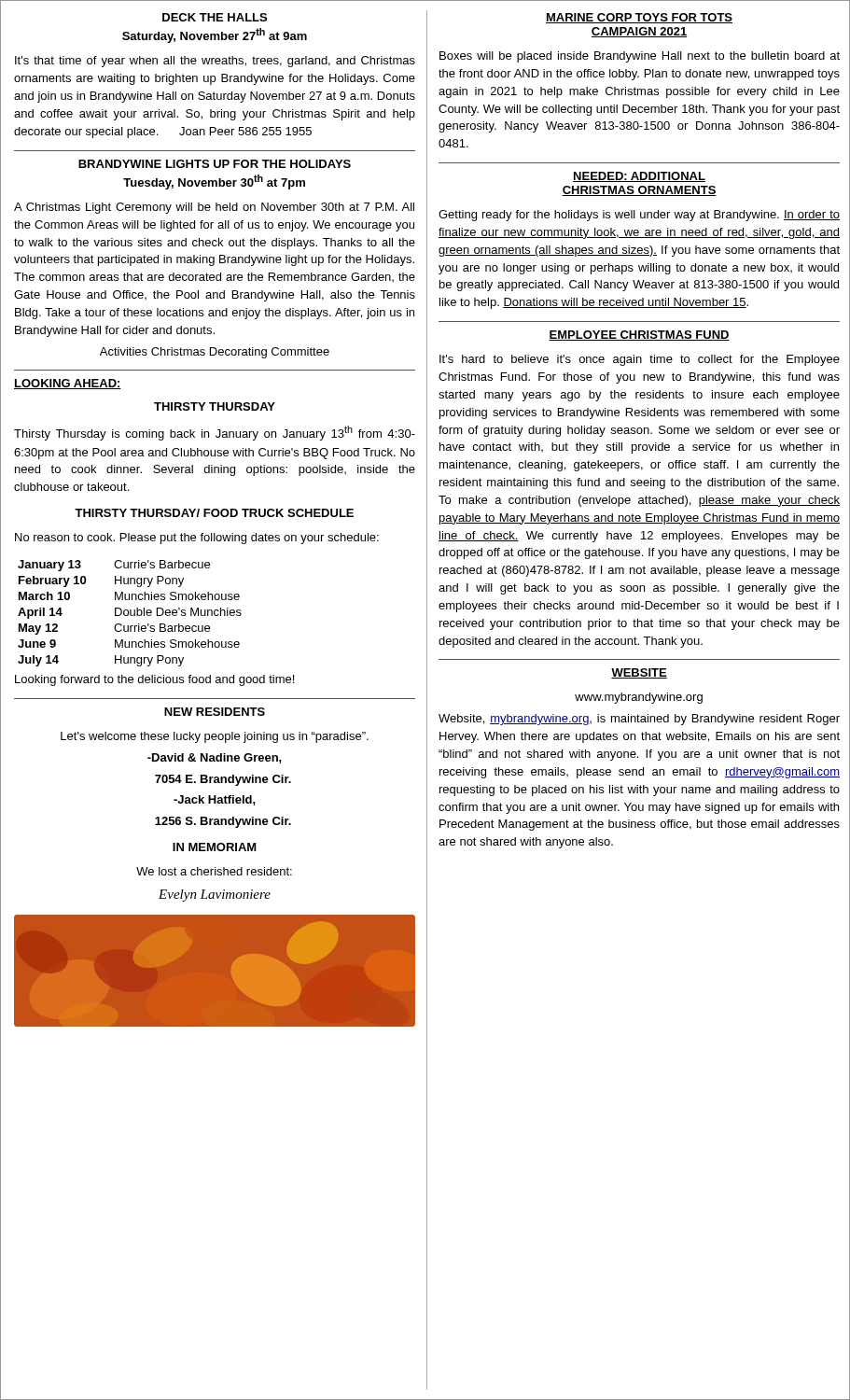Locate the section header that reads "NEW RESIDENTS"
850x1400 pixels.
click(215, 711)
